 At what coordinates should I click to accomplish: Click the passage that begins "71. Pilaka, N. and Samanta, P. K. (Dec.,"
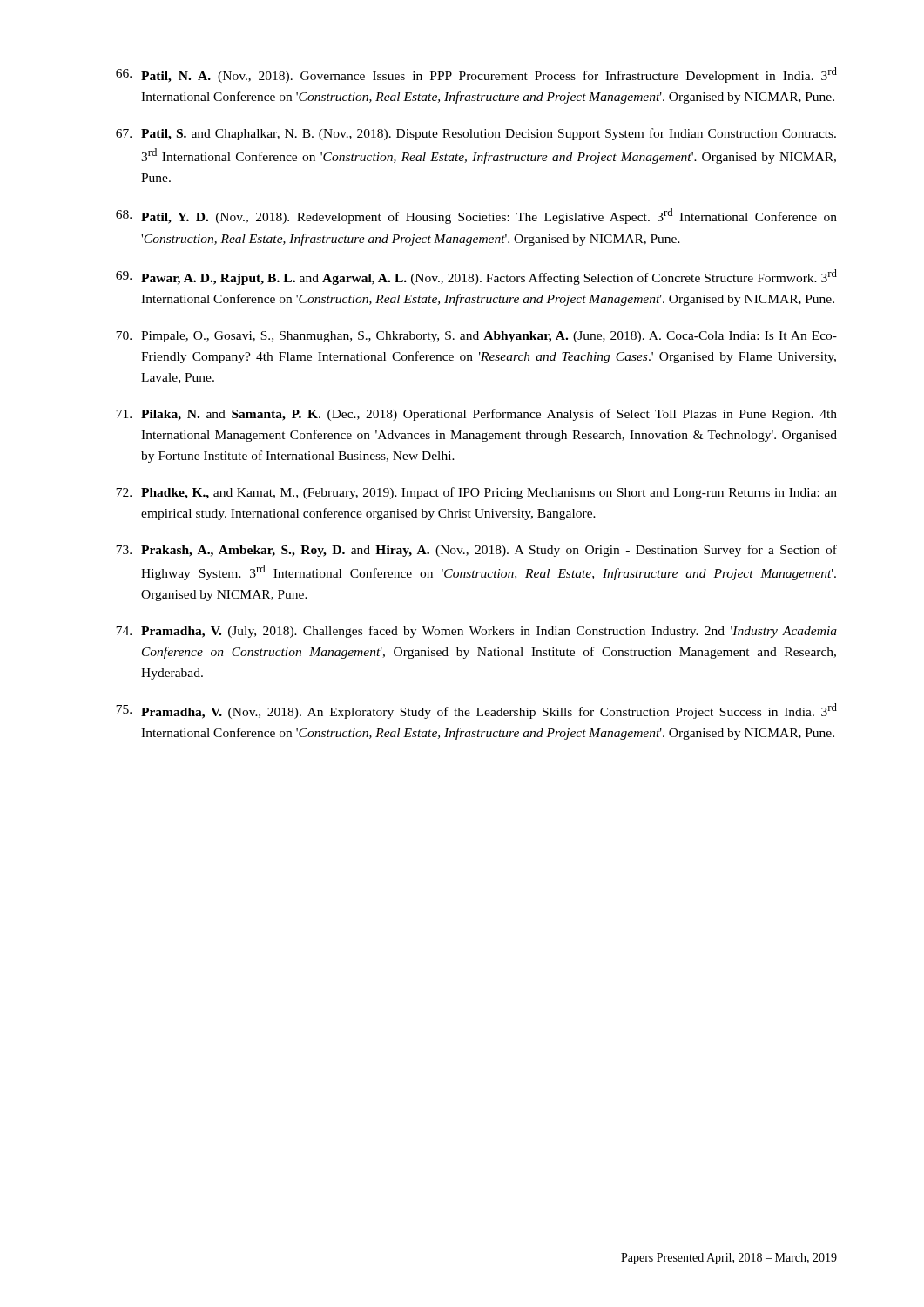(462, 435)
